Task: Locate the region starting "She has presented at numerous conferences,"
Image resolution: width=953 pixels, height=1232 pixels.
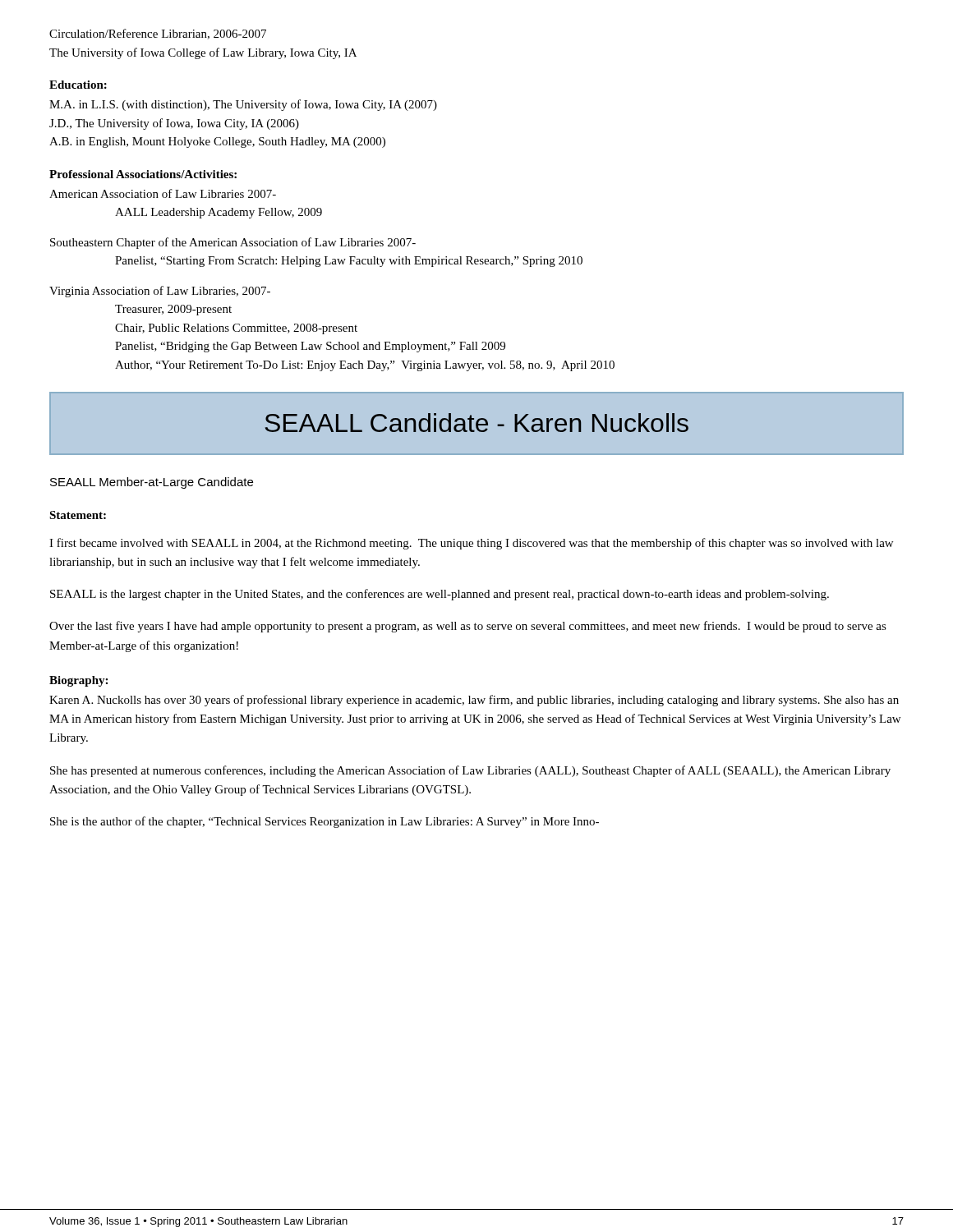Action: tap(470, 780)
